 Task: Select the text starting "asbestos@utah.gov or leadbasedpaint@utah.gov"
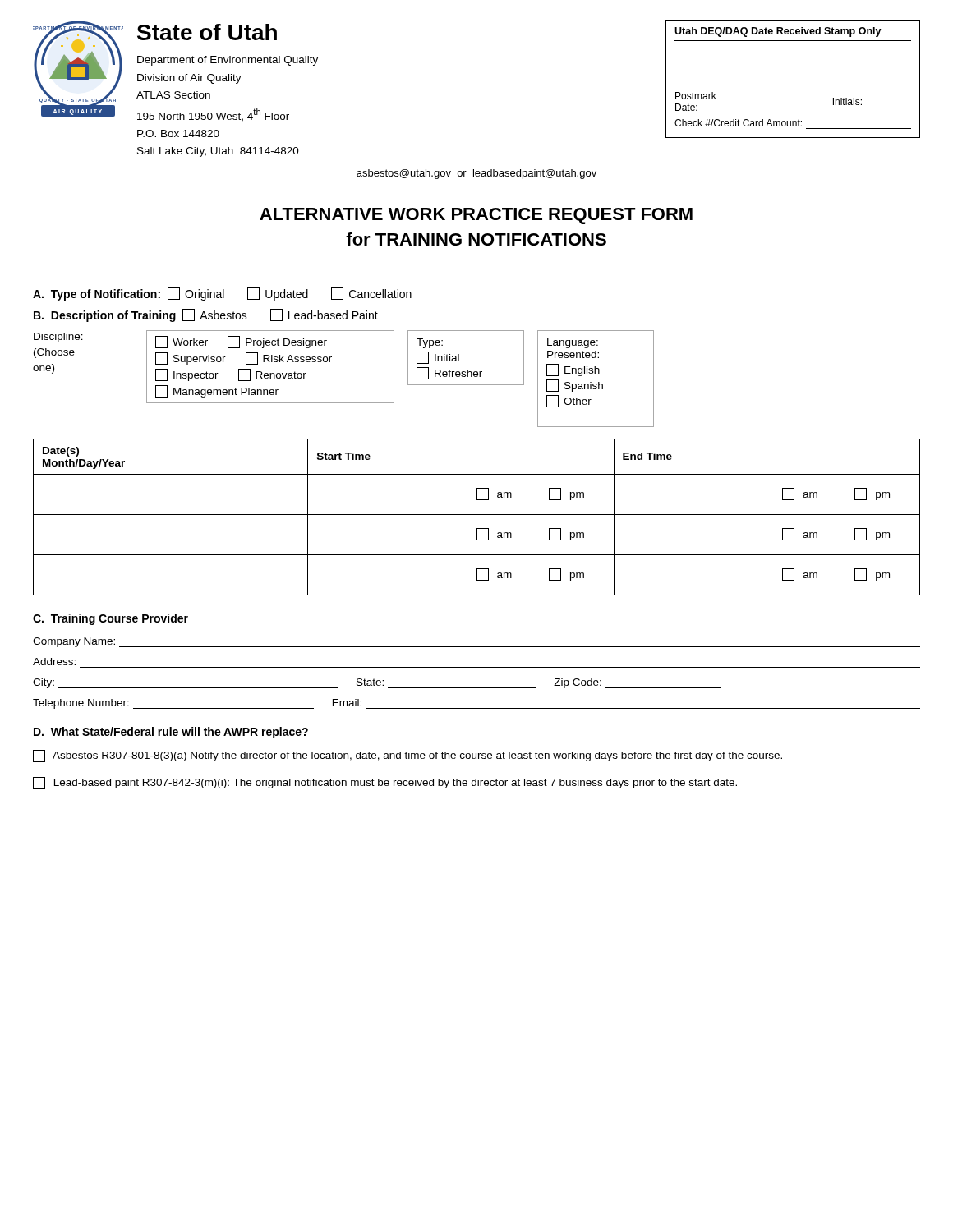pyautogui.click(x=476, y=173)
